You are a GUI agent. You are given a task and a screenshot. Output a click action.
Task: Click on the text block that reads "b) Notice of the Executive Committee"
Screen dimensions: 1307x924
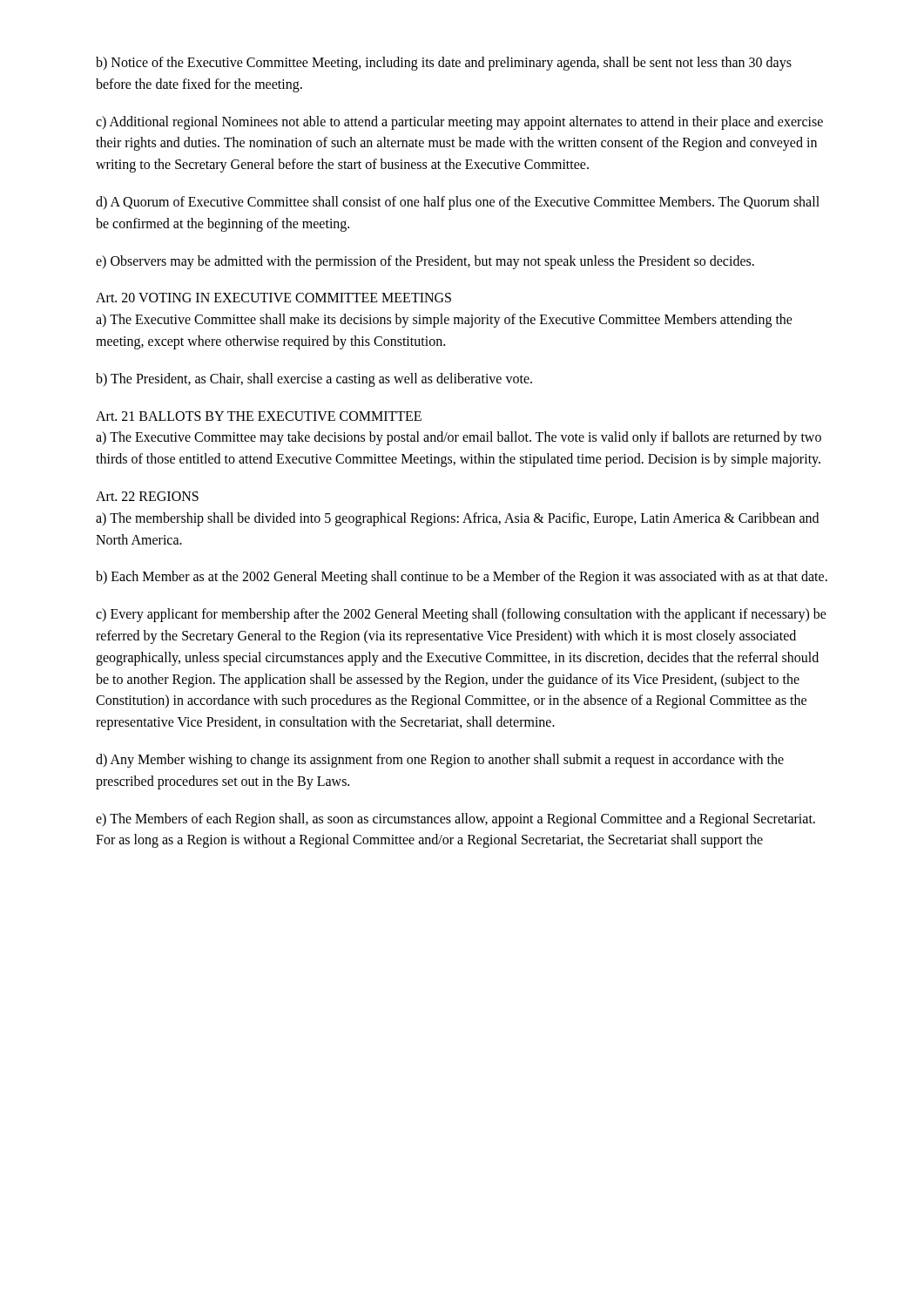pyautogui.click(x=444, y=73)
